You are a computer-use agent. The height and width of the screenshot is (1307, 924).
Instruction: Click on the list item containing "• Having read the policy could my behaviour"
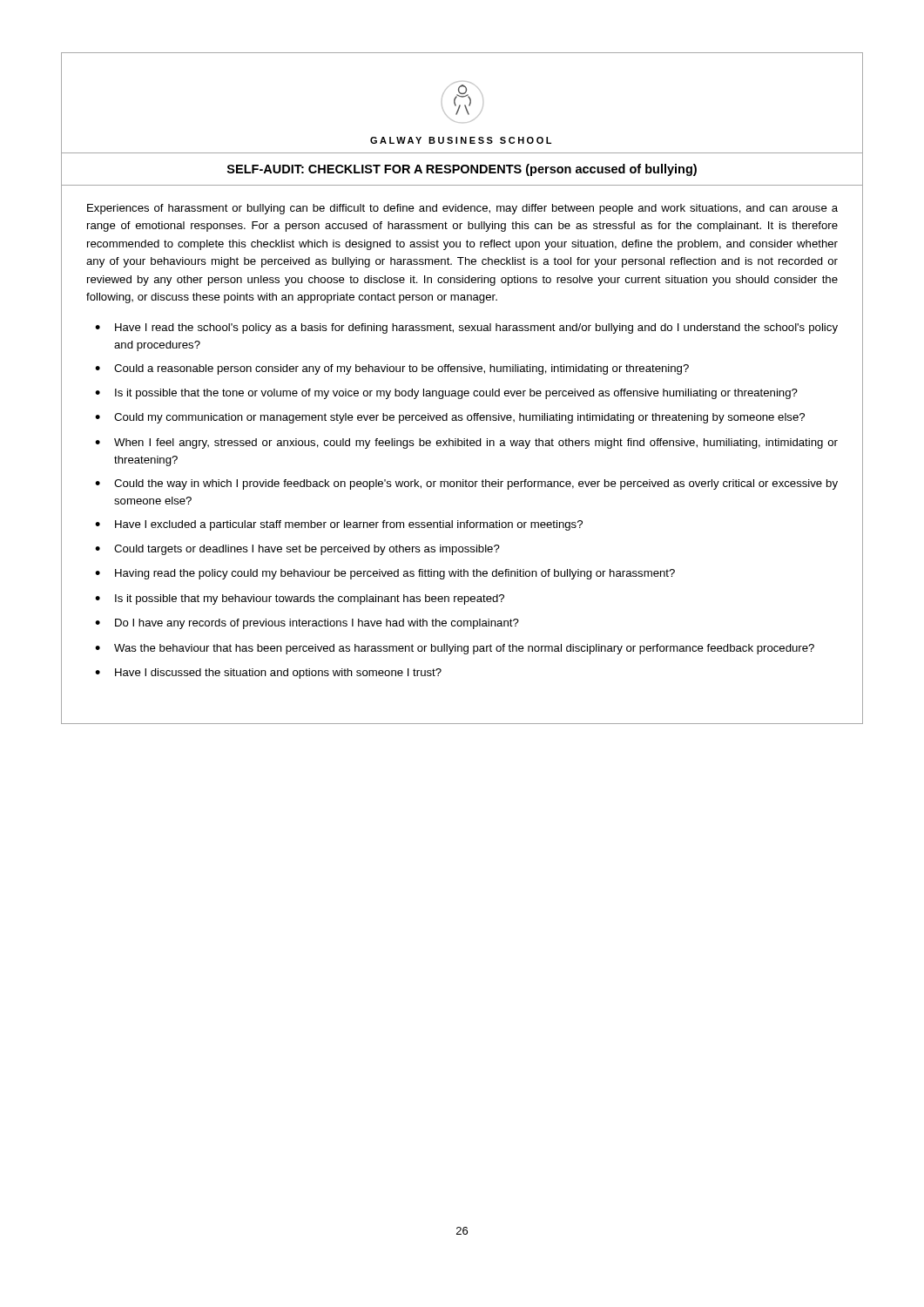click(x=385, y=575)
